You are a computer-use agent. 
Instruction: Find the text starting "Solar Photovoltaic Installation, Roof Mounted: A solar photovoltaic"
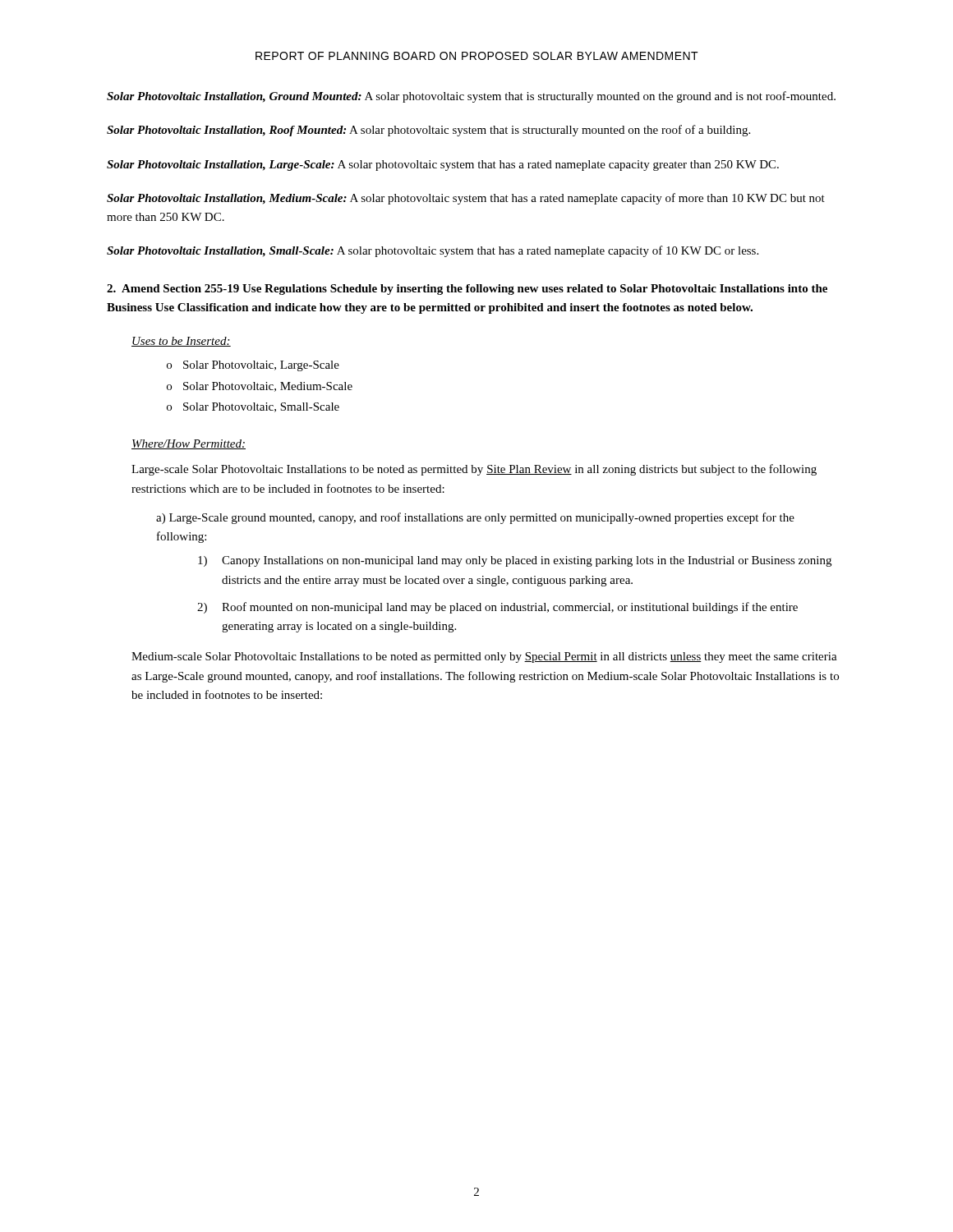pyautogui.click(x=429, y=130)
